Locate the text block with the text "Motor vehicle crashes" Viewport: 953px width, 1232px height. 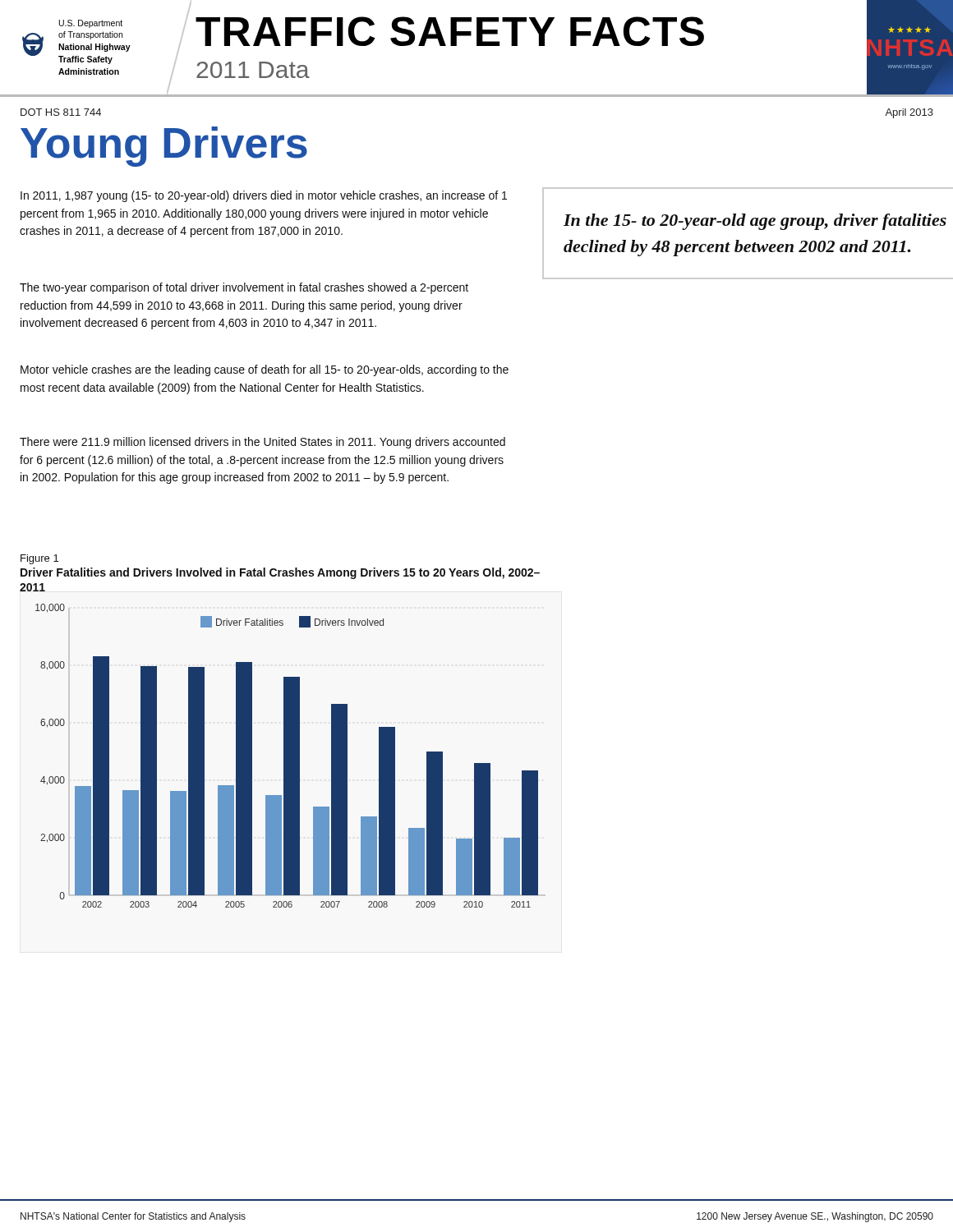click(x=264, y=379)
